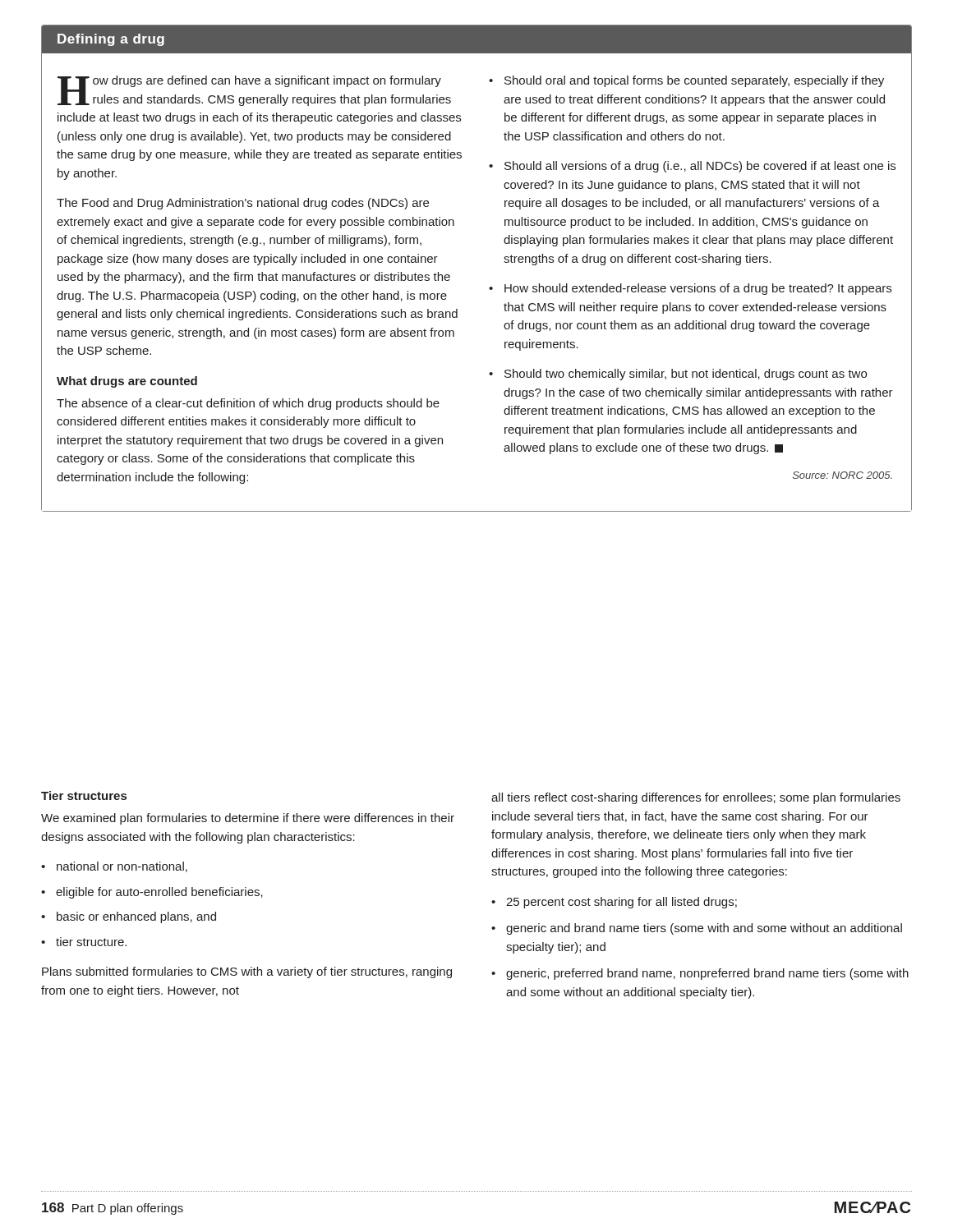Screen dimensions: 1232x953
Task: Point to the block beginning "How drugs are defined can have a significant"
Action: 259,125
